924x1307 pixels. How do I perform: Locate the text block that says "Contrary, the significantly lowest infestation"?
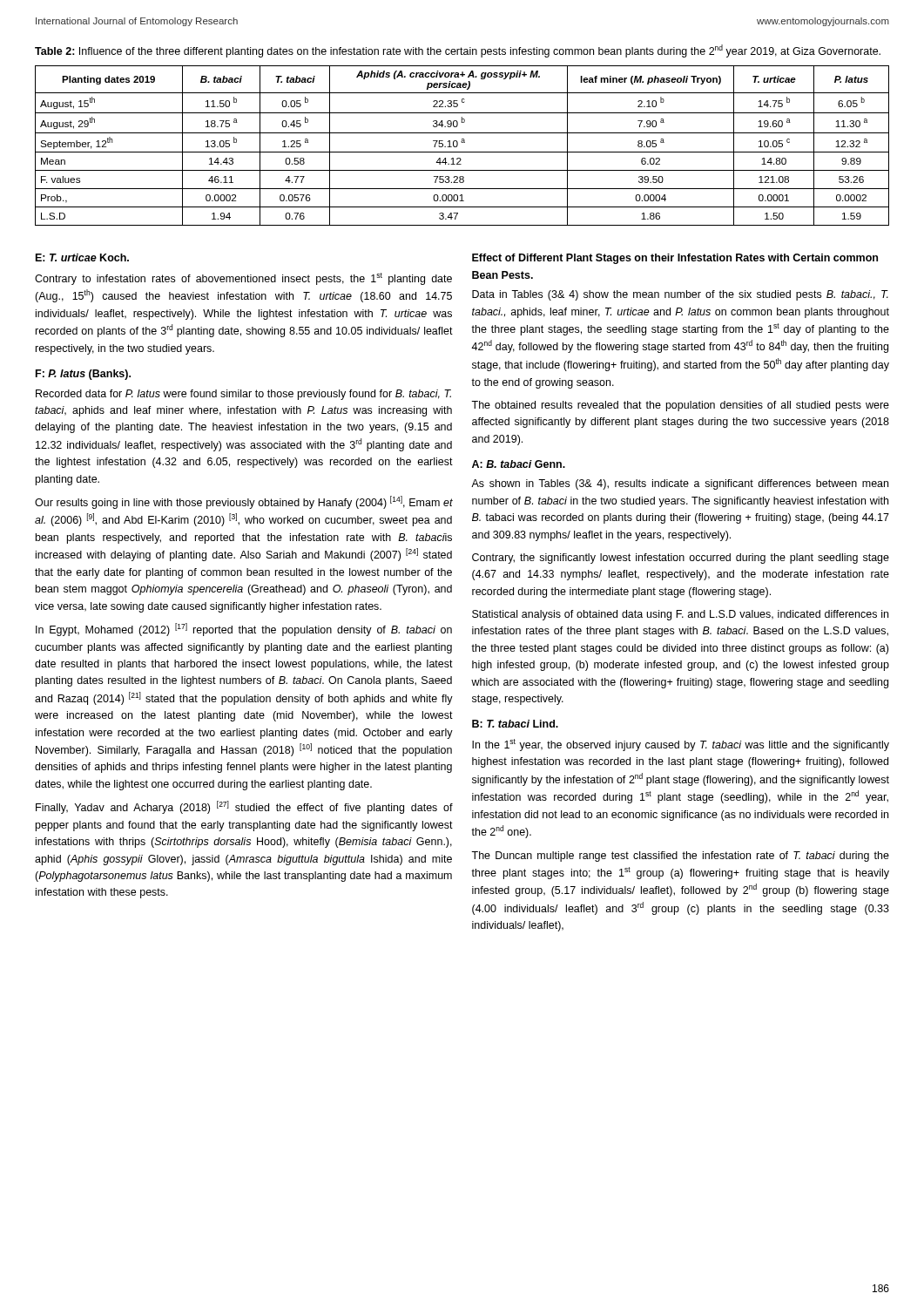coord(680,574)
